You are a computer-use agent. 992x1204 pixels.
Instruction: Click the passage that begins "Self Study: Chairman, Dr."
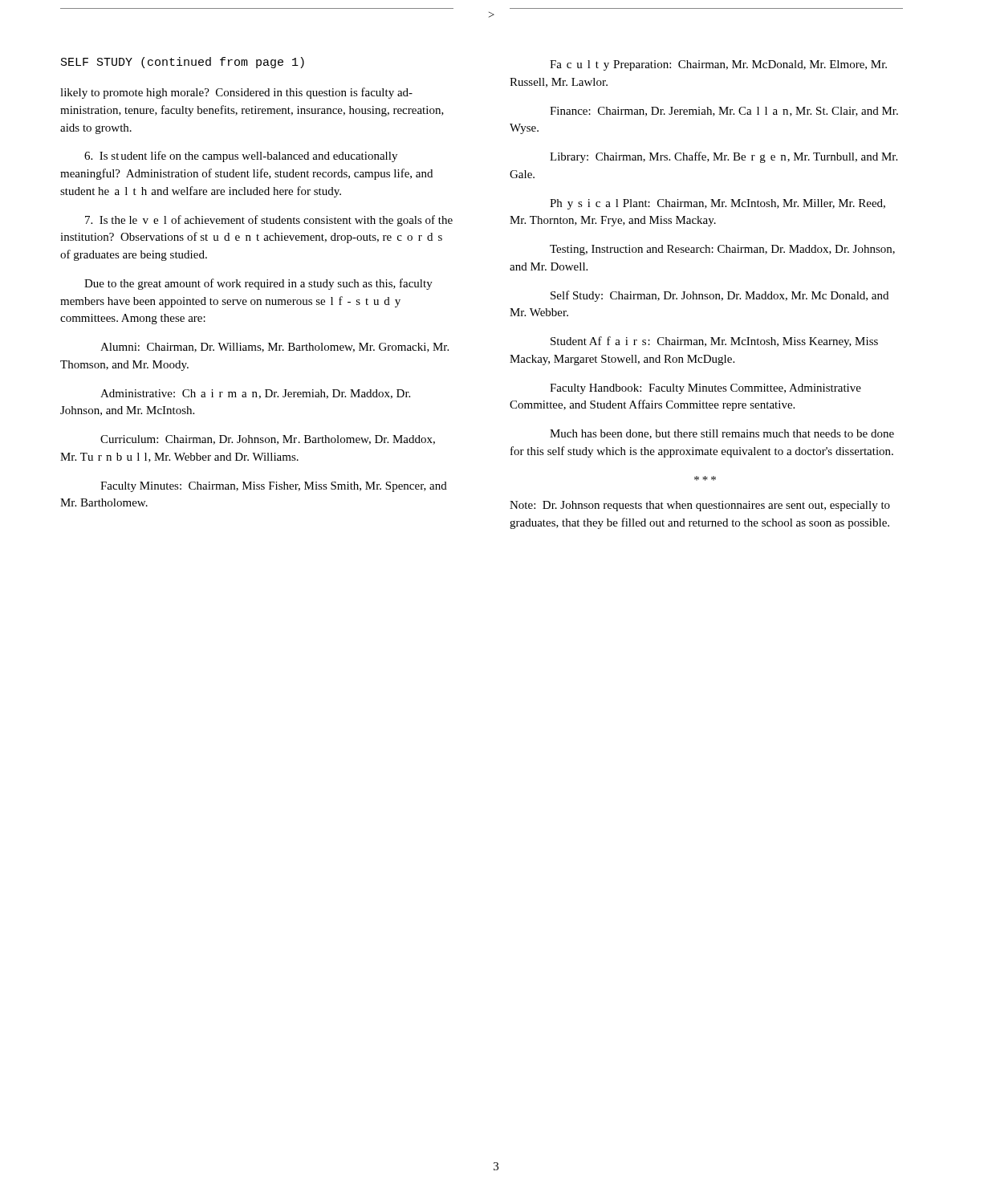coord(699,304)
